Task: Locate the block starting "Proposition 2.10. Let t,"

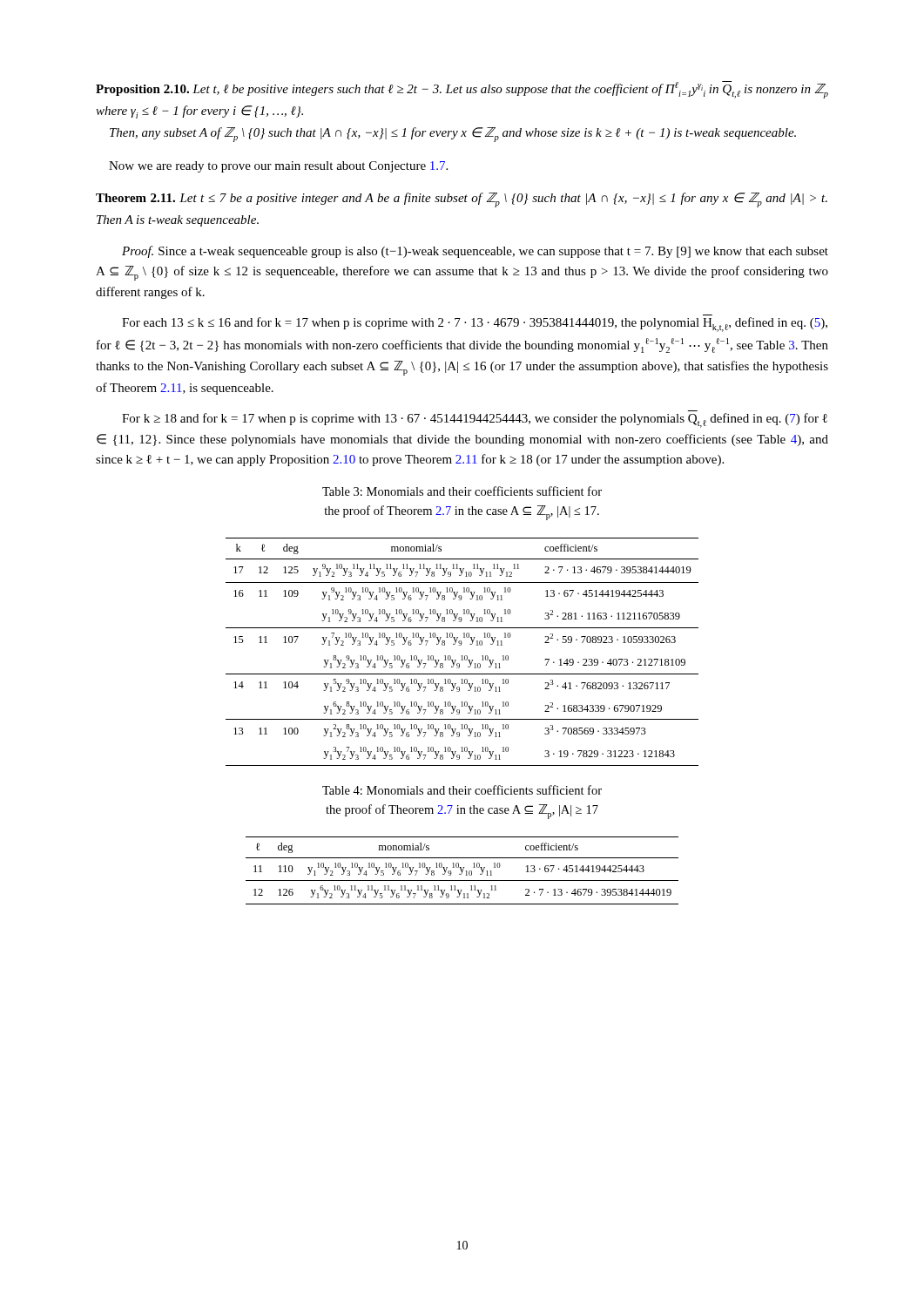Action: (462, 90)
